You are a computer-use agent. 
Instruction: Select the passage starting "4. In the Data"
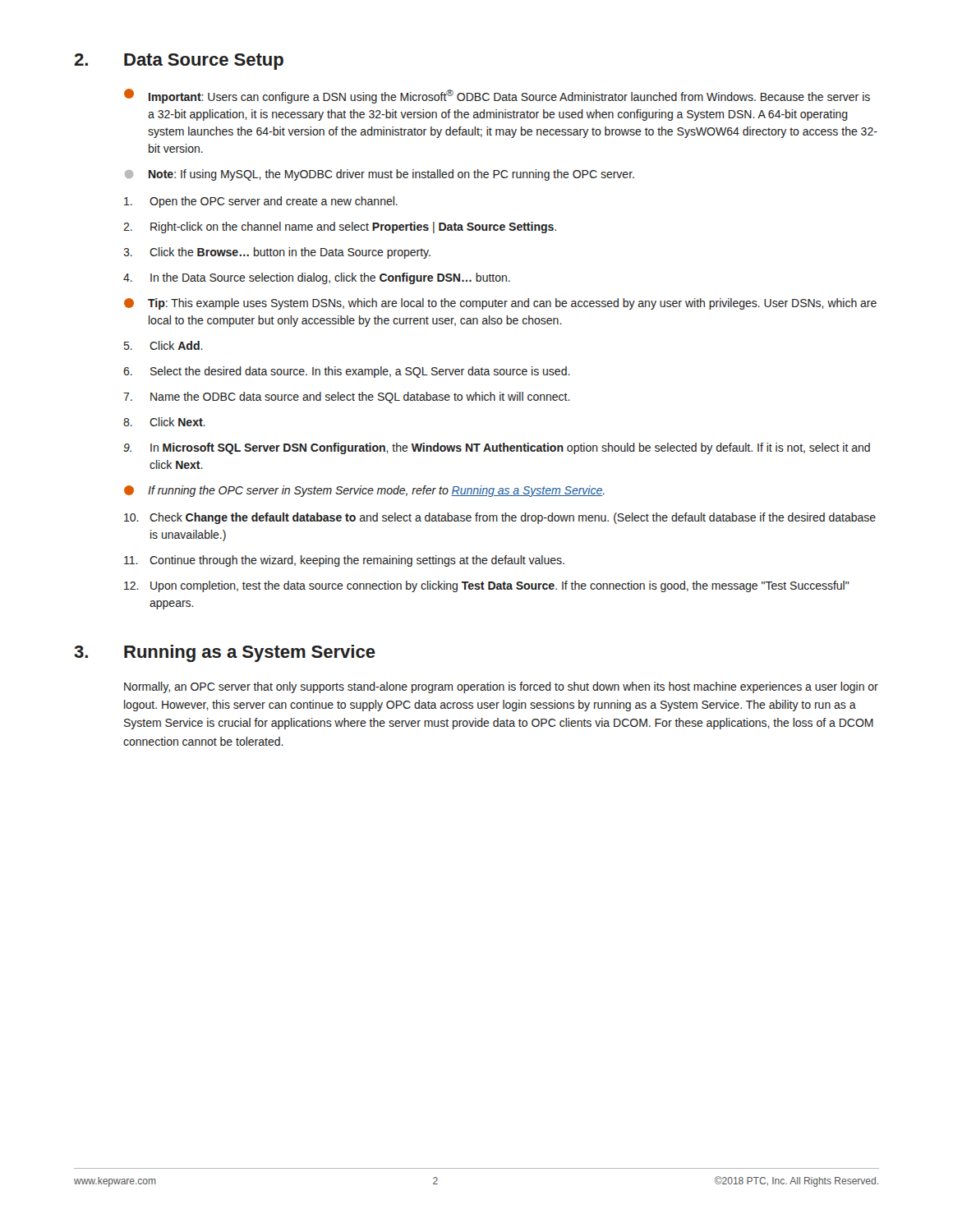501,278
